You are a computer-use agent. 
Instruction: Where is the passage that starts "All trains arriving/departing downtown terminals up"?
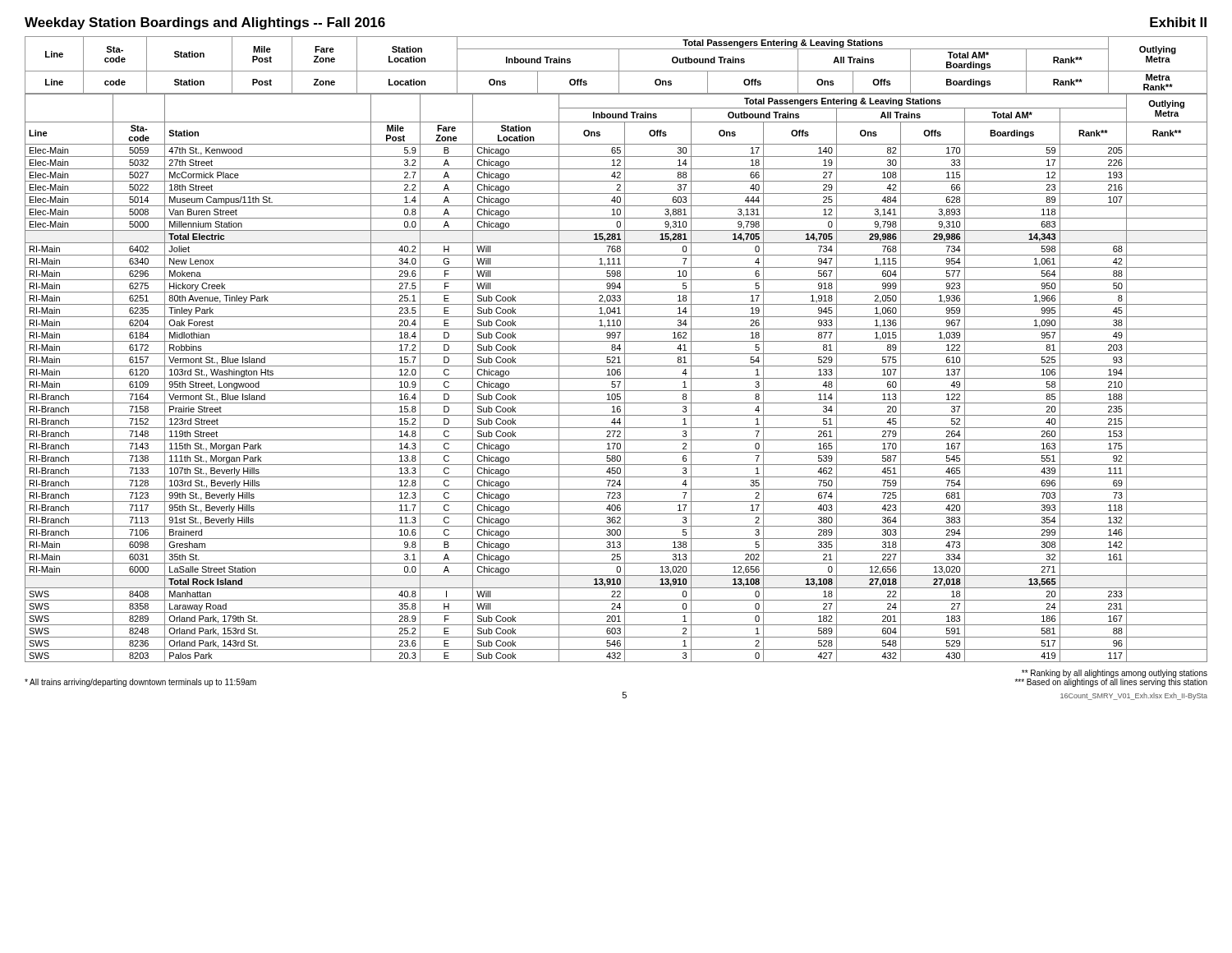click(x=141, y=682)
